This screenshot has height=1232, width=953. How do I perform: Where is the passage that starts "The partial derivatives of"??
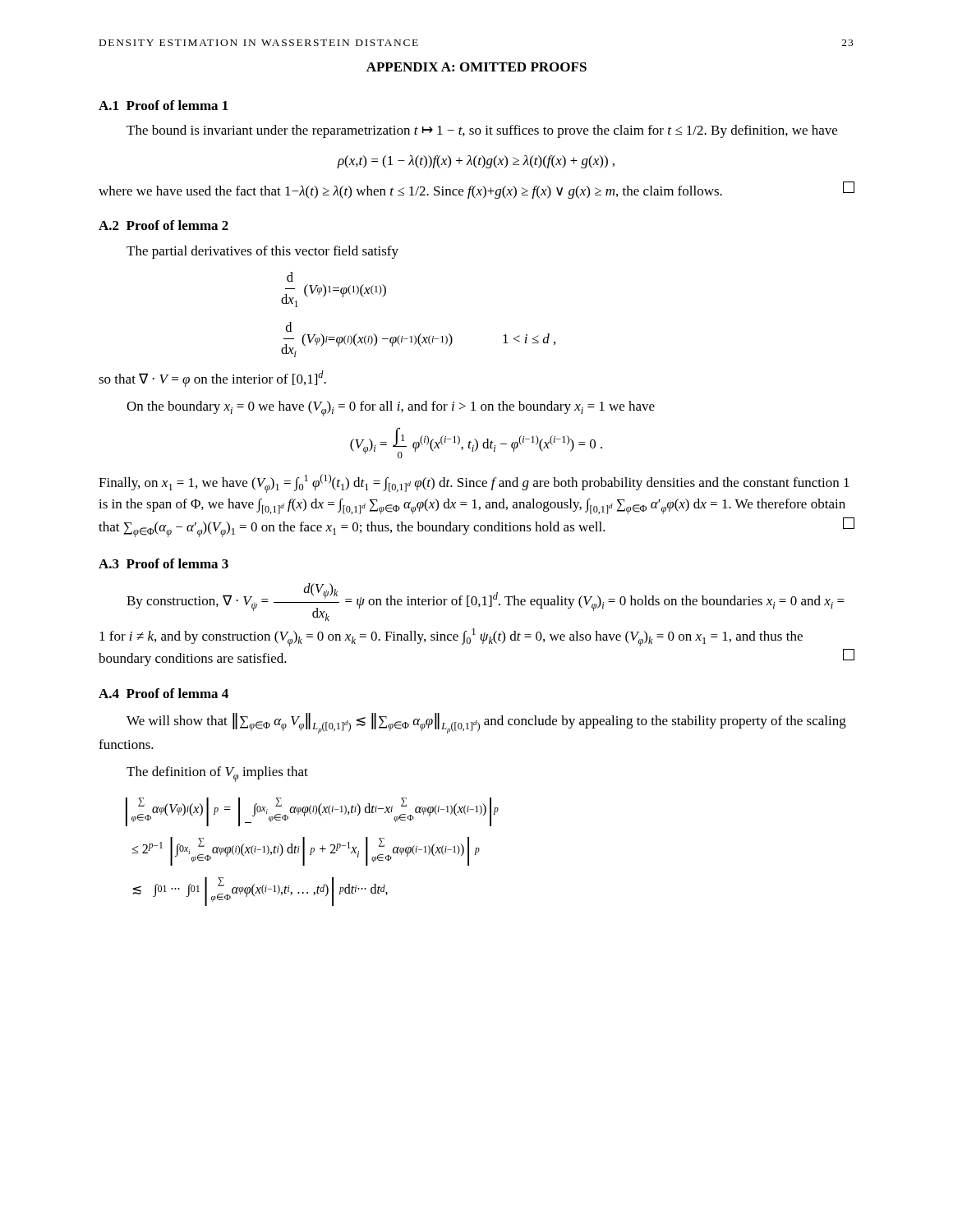(x=262, y=251)
